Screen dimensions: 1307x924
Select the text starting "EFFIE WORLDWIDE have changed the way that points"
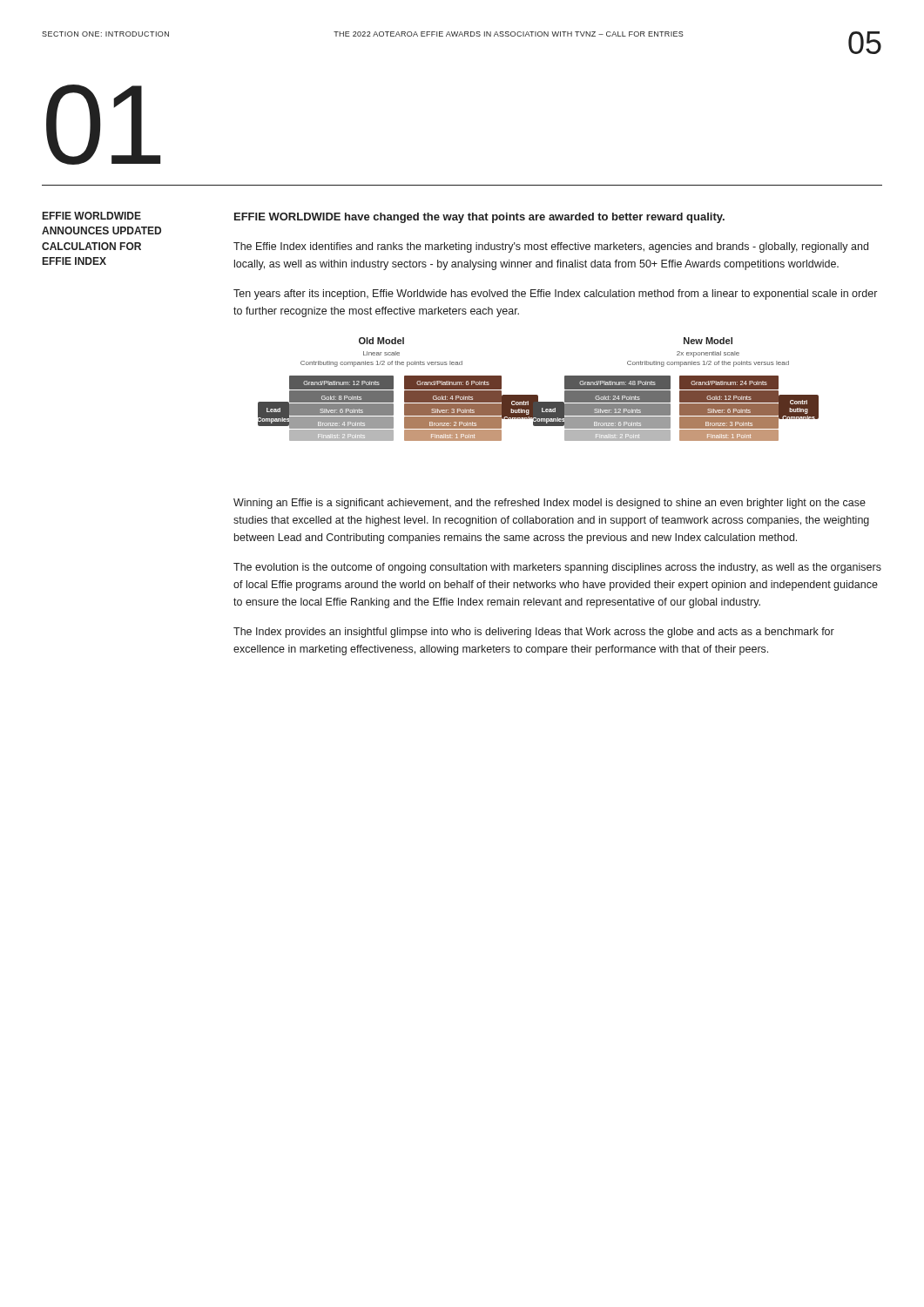coord(479,217)
